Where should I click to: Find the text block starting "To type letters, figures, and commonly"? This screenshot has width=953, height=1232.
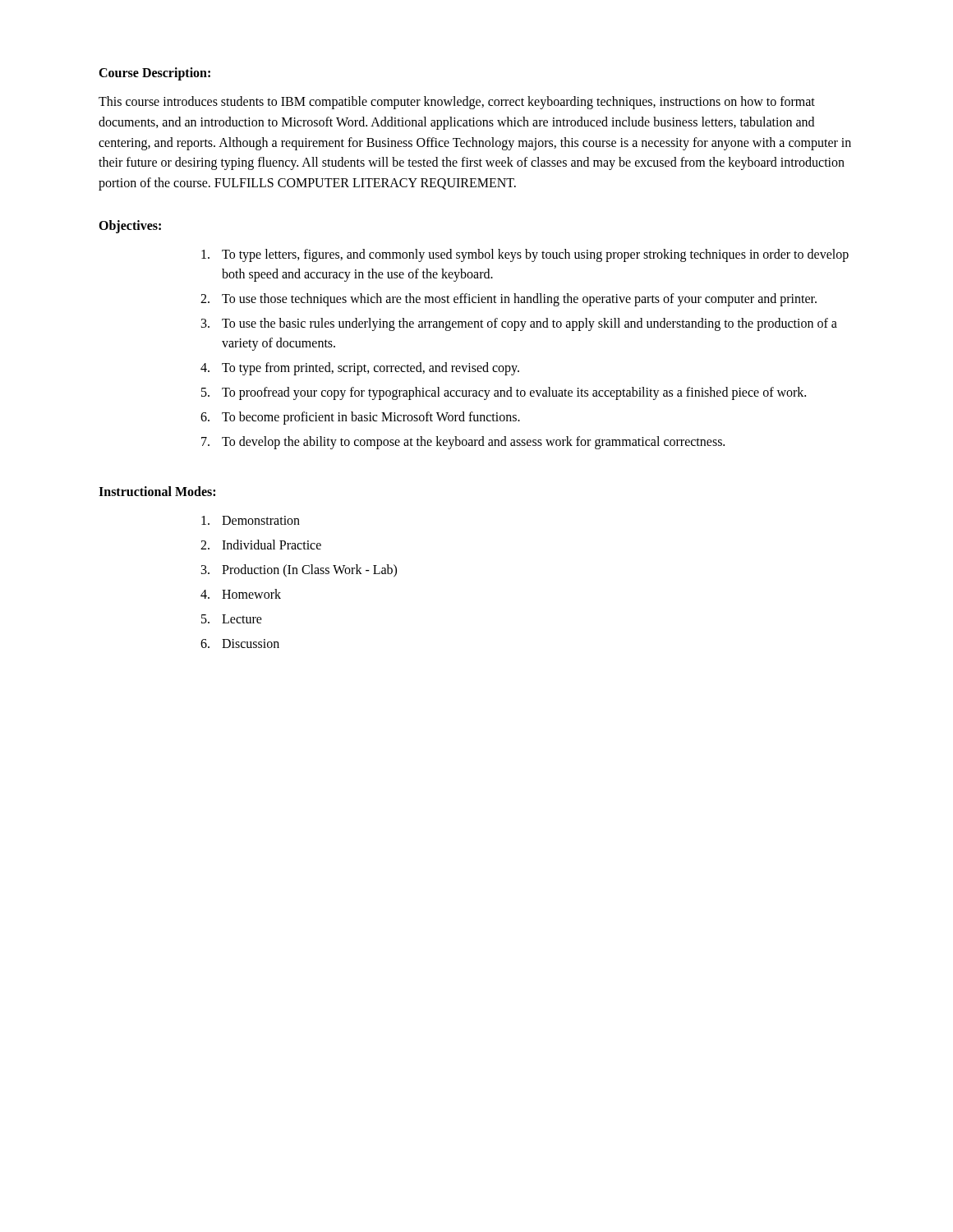click(518, 265)
